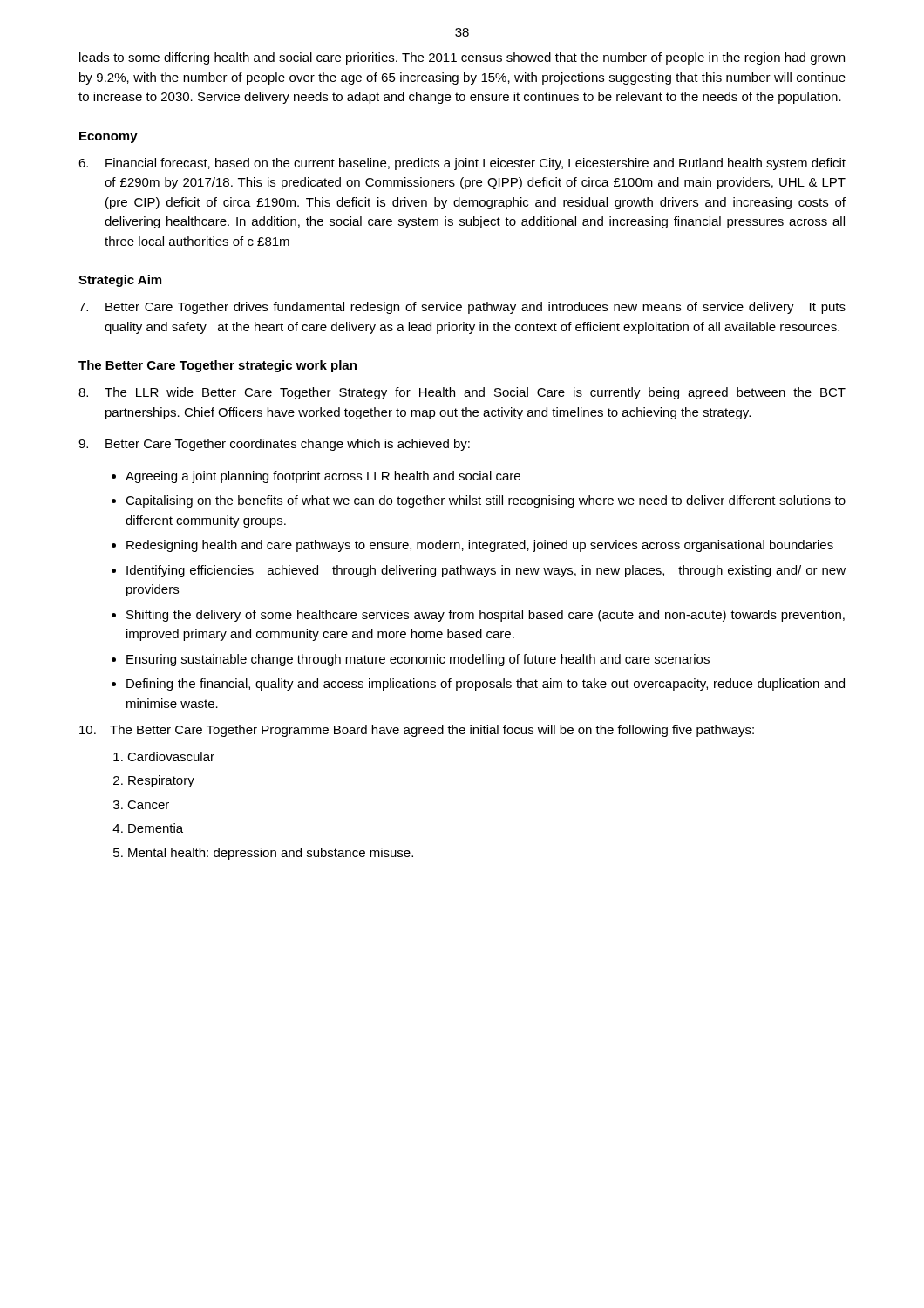
Task: Click on the list item containing "Shifting the delivery"
Action: coord(486,624)
